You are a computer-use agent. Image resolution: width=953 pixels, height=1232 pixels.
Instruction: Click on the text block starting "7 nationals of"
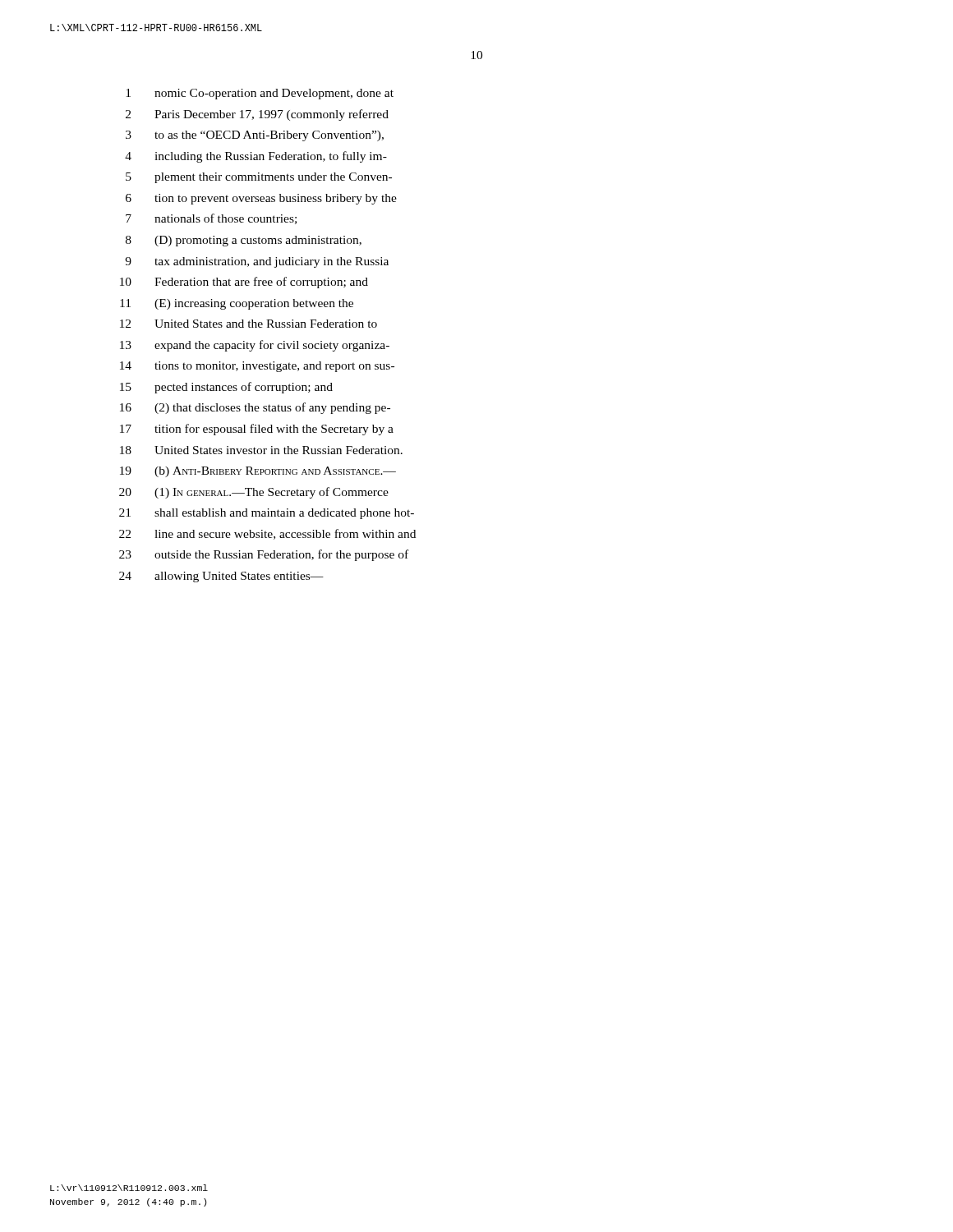(x=211, y=219)
